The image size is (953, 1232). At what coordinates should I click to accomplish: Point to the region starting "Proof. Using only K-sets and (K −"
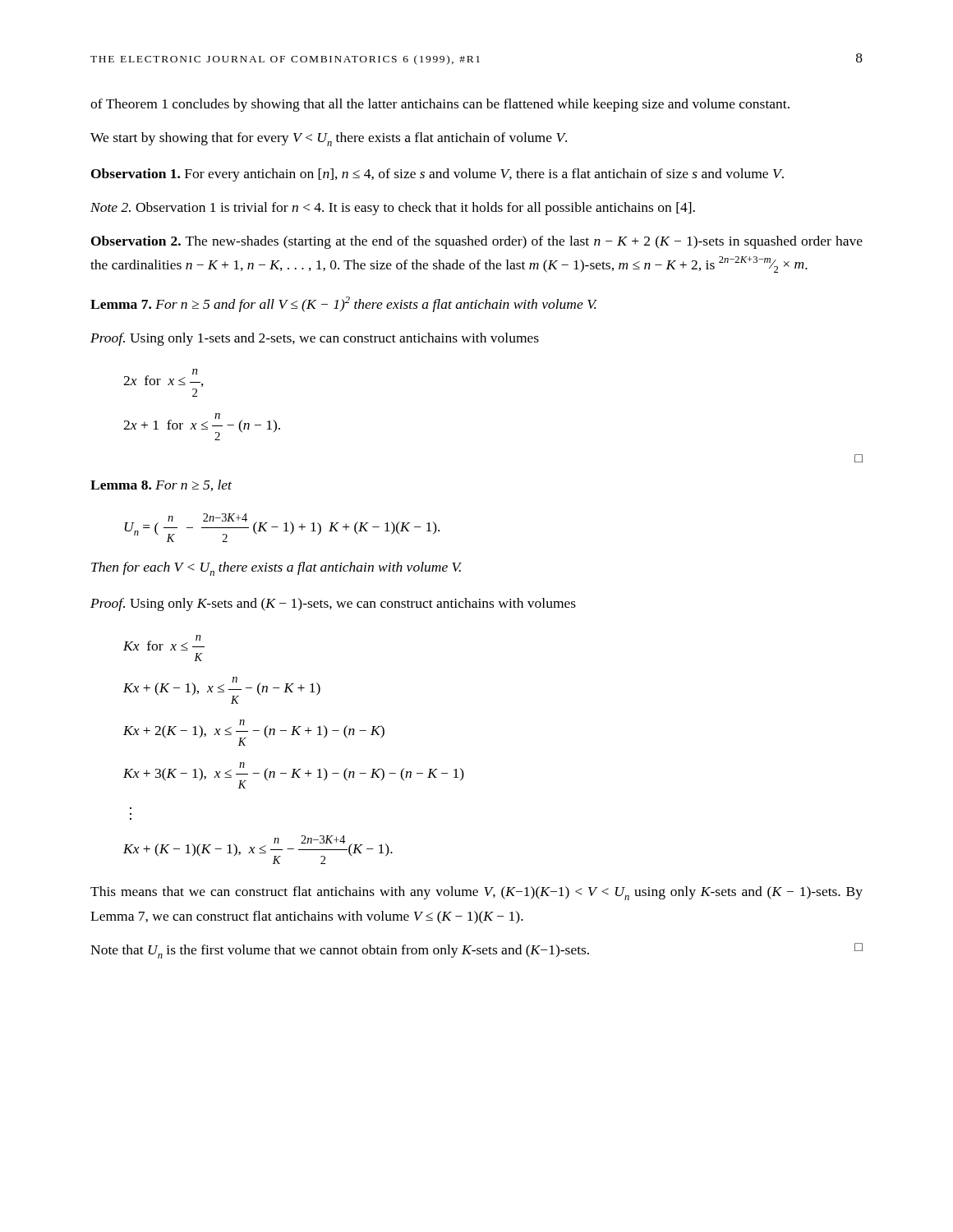476,604
